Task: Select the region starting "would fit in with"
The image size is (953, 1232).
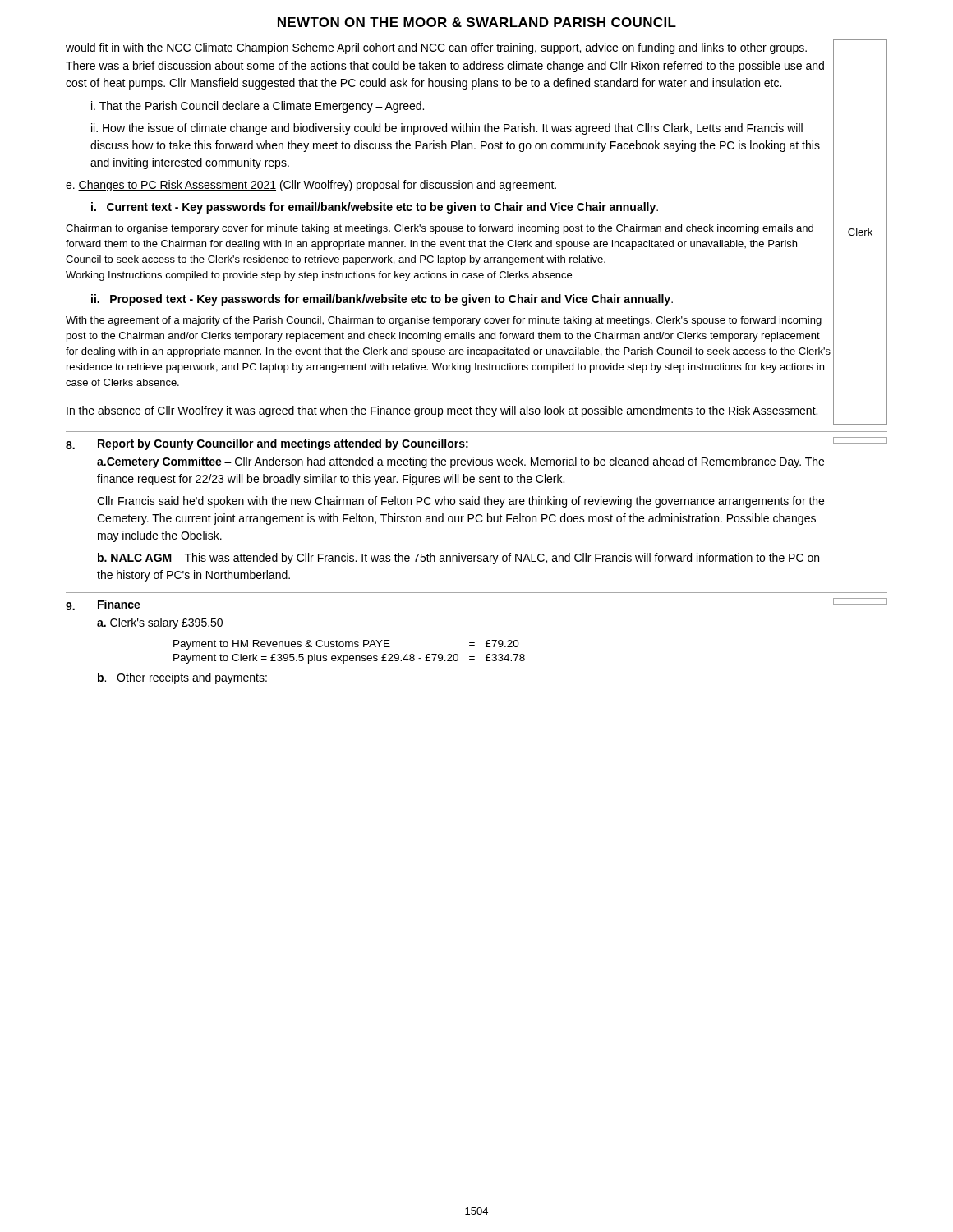Action: coord(445,65)
